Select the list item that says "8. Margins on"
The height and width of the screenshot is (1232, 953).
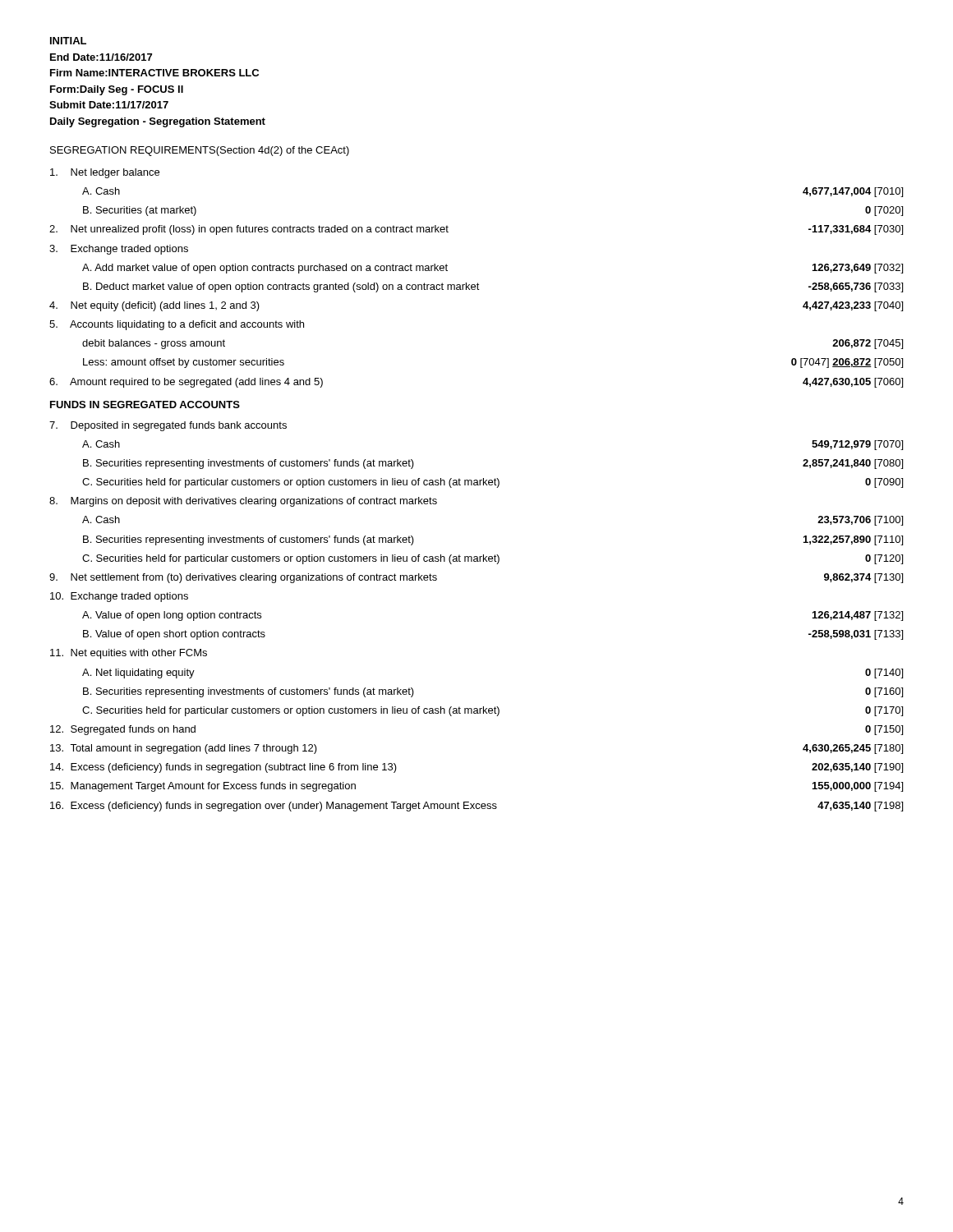[x=243, y=502]
